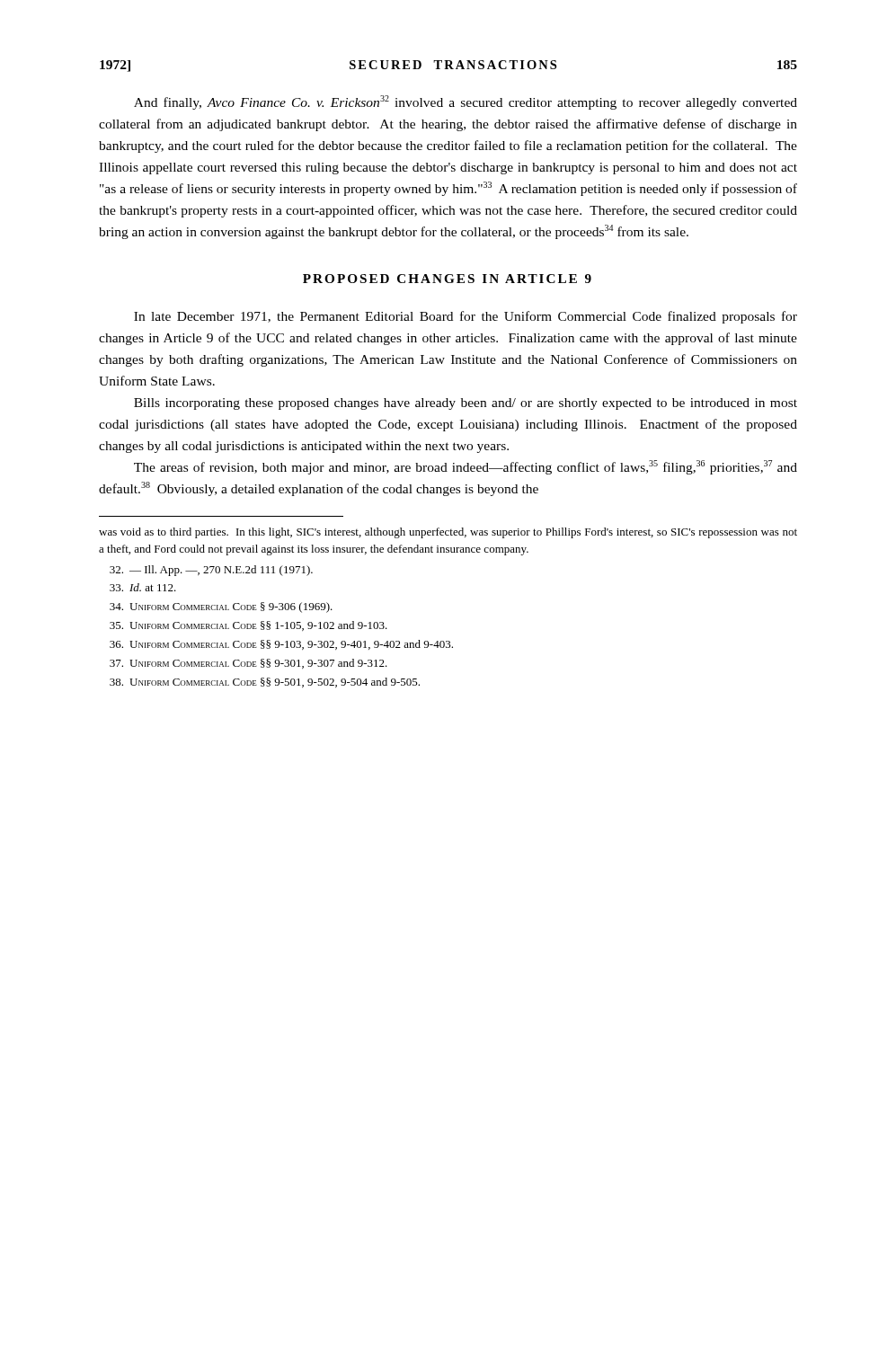Click on the text block that says "In late December"
The height and width of the screenshot is (1348, 896).
click(448, 348)
